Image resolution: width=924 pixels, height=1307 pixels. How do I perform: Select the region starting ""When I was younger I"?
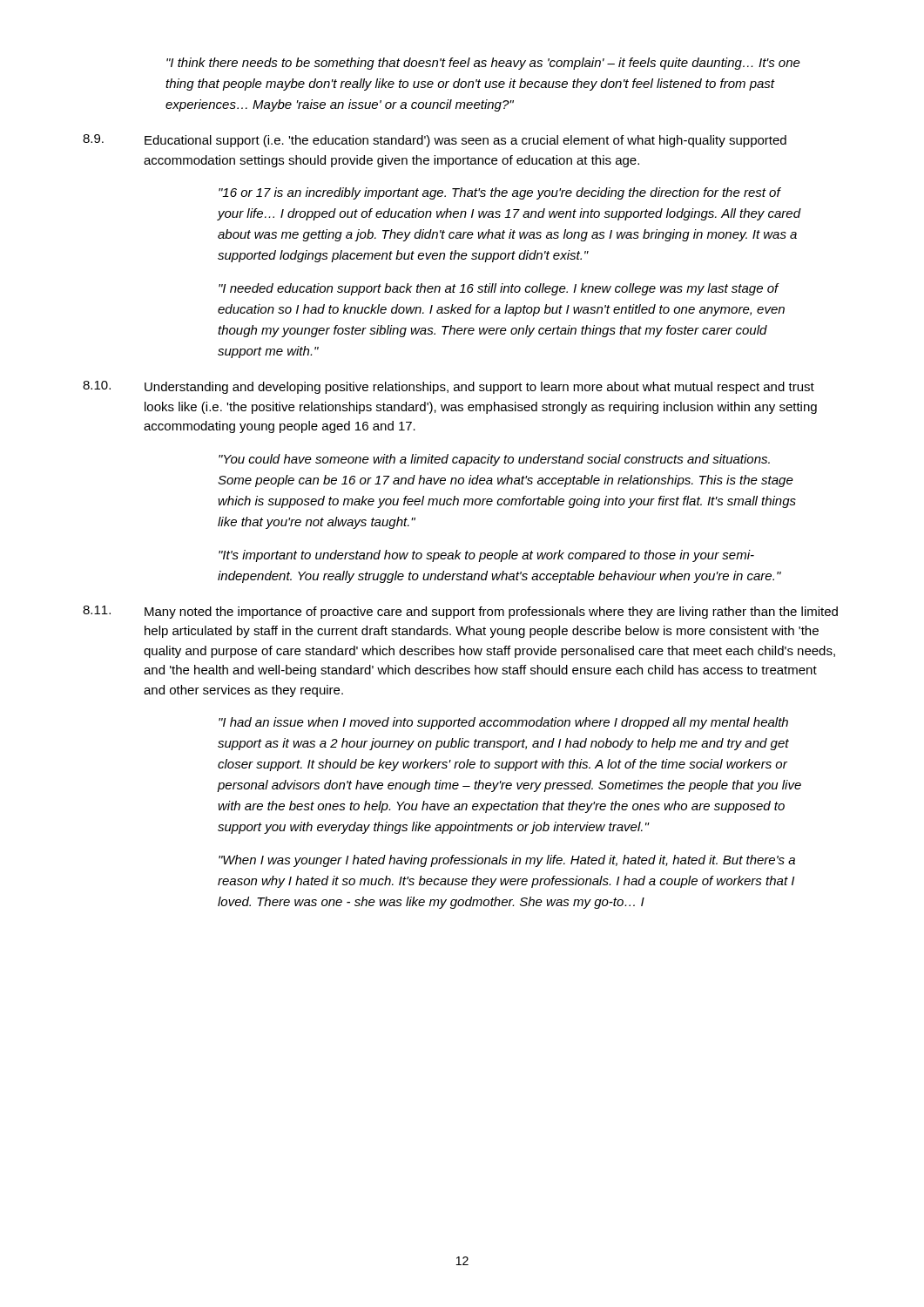(512, 881)
